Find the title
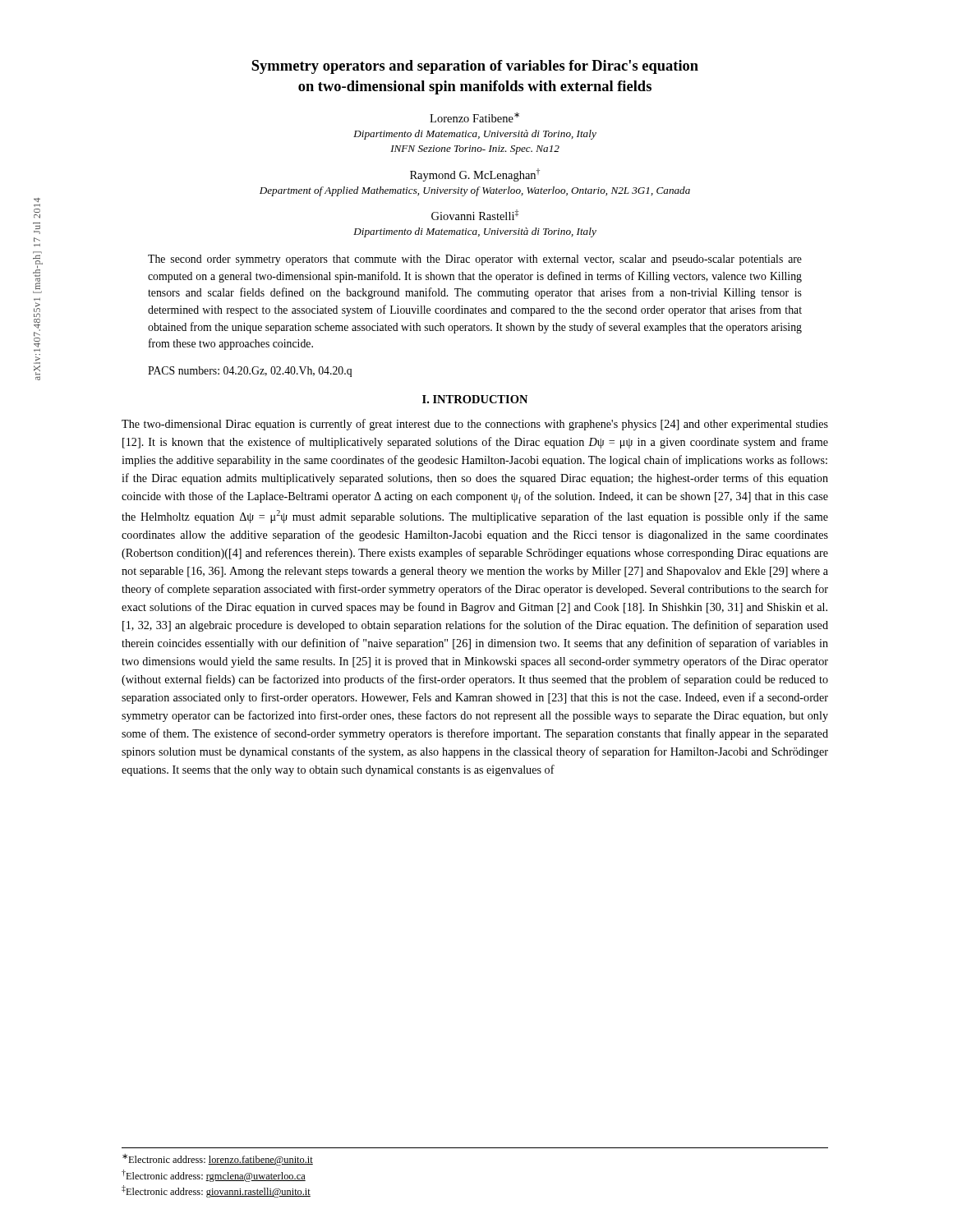The image size is (953, 1232). tap(475, 76)
